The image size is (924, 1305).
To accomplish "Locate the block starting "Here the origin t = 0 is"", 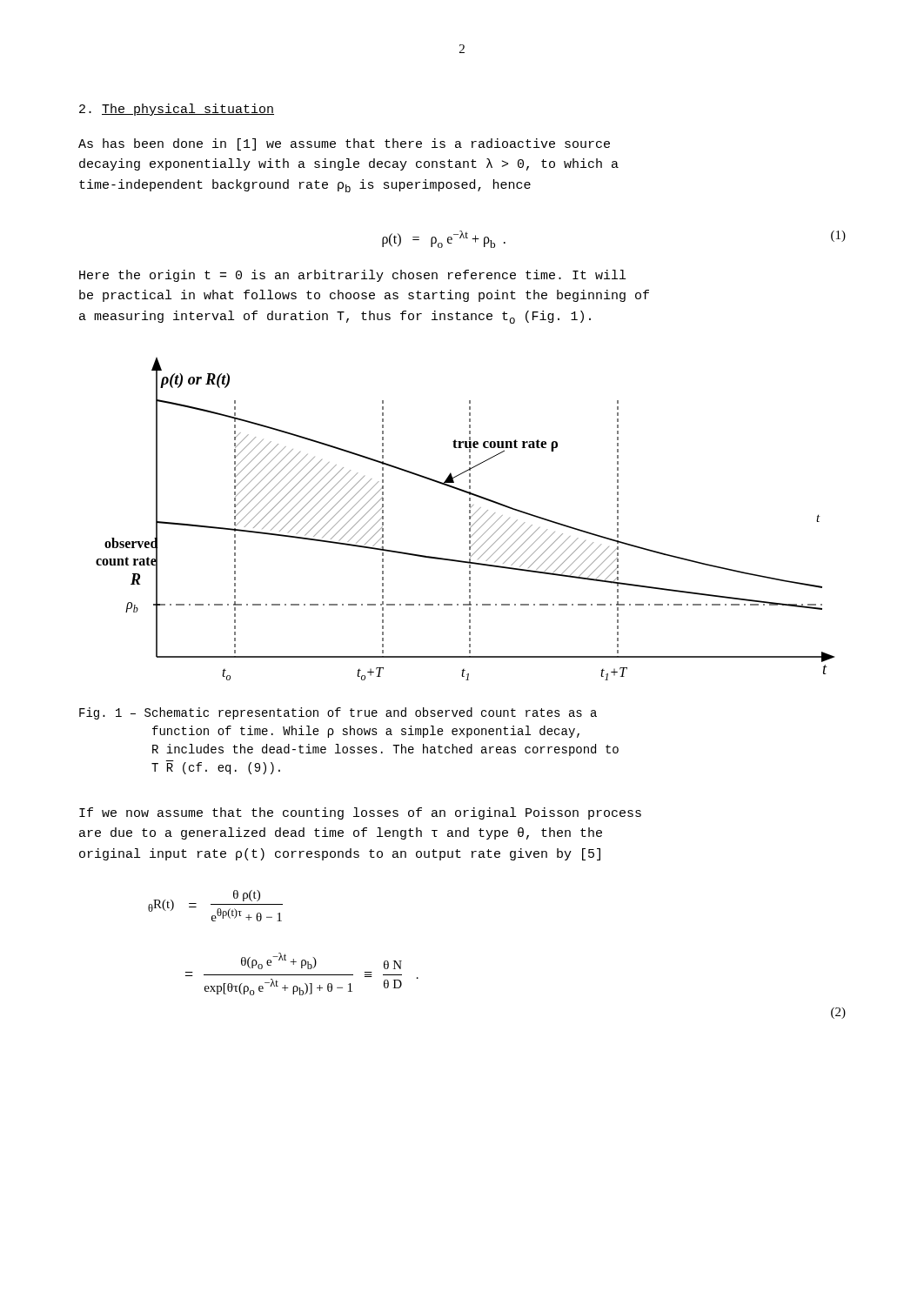I will [364, 298].
